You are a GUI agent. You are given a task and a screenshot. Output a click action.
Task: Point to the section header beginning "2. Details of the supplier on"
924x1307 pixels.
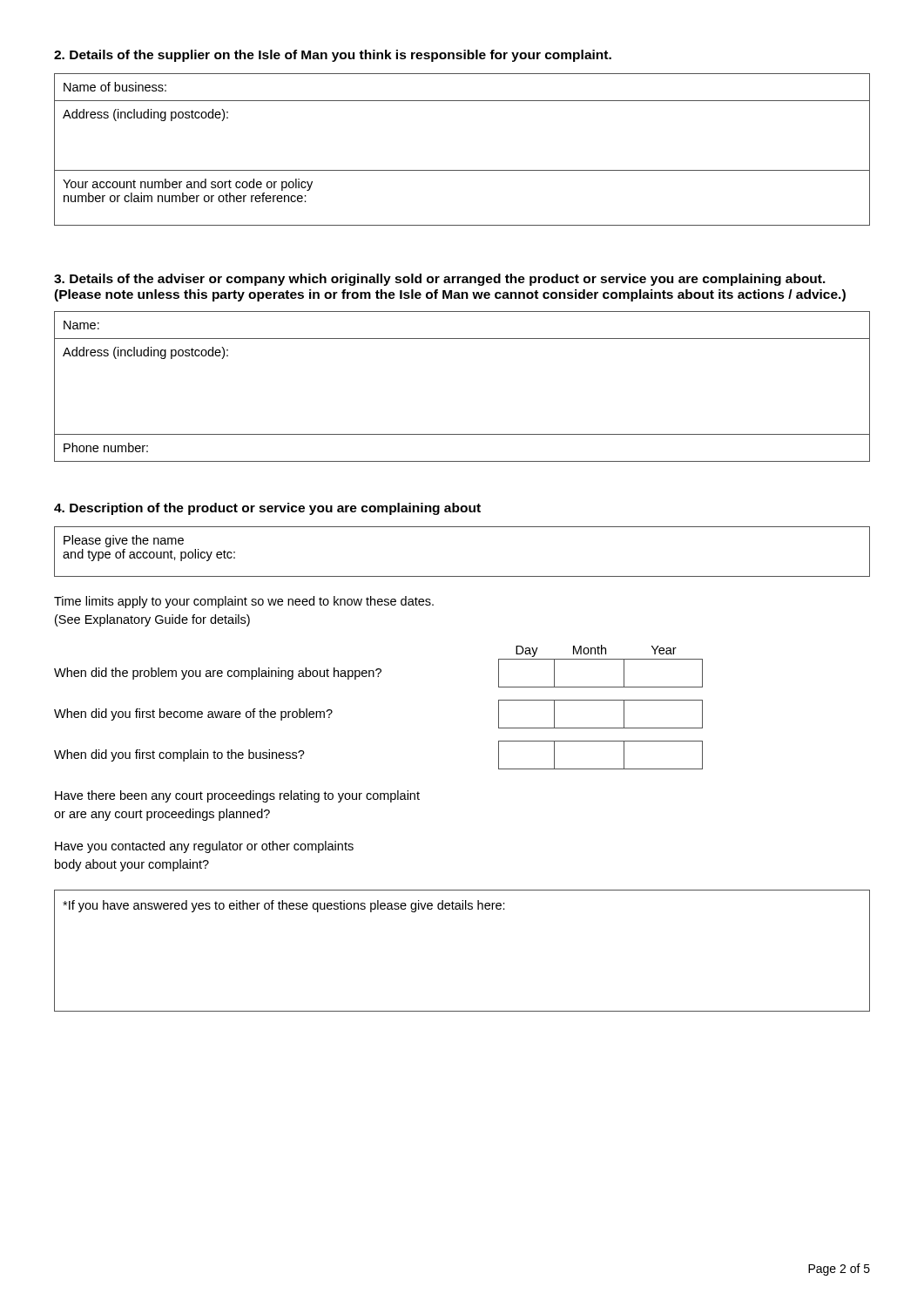tap(333, 54)
